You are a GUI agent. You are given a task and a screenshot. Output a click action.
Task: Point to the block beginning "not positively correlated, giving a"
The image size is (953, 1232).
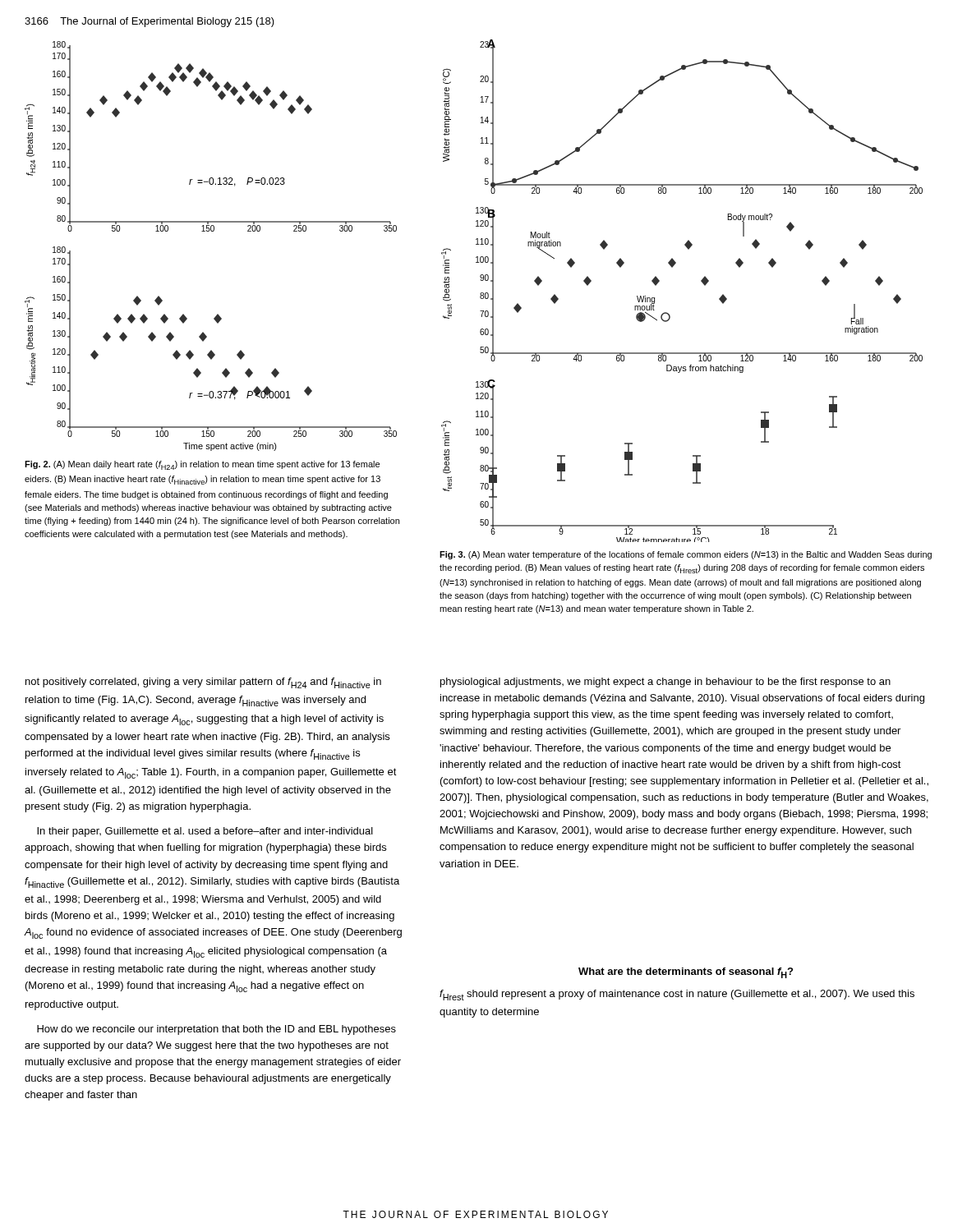(x=214, y=889)
